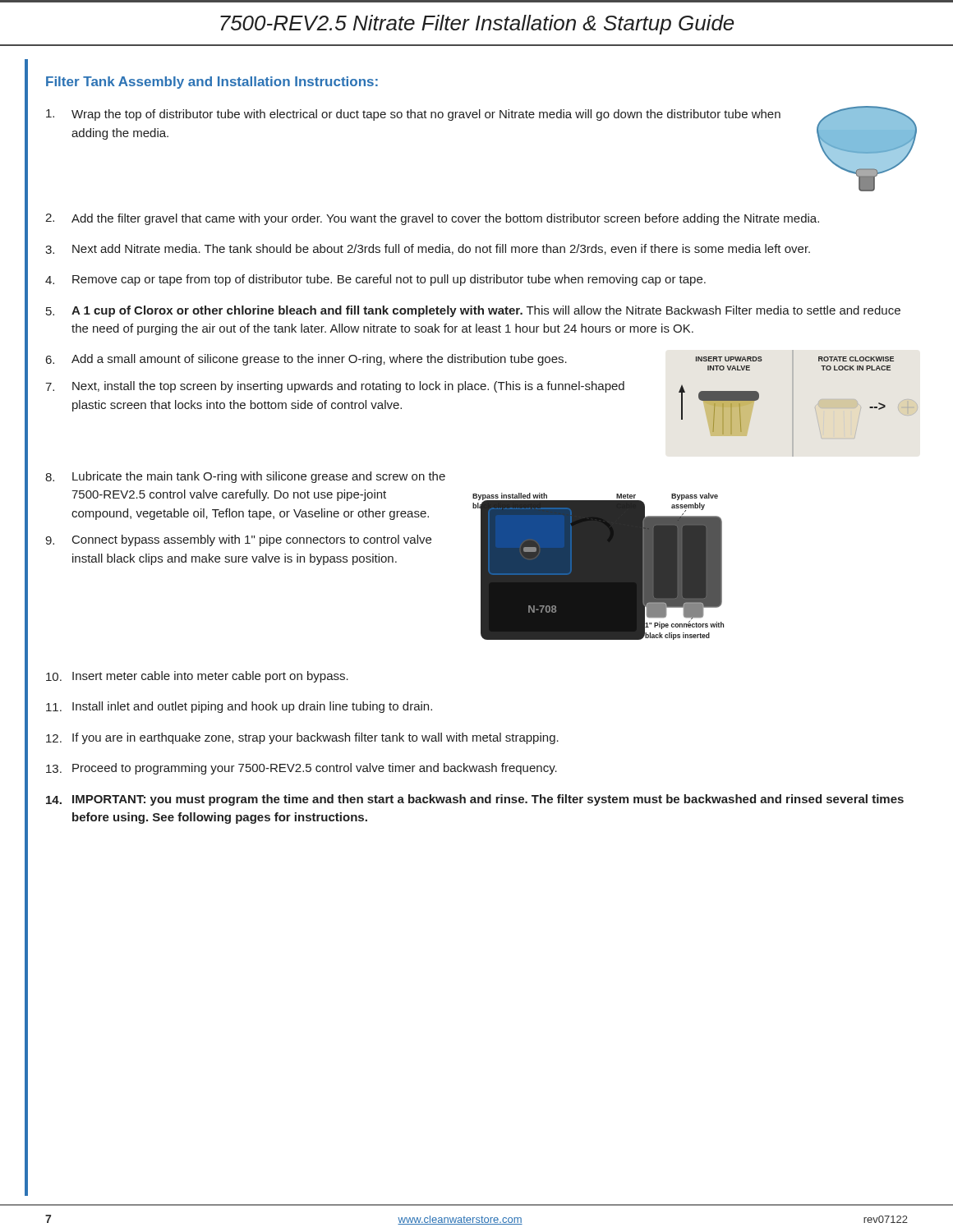
Task: Locate the block of text that opens with "Lubricate the main"
Action: [x=259, y=494]
